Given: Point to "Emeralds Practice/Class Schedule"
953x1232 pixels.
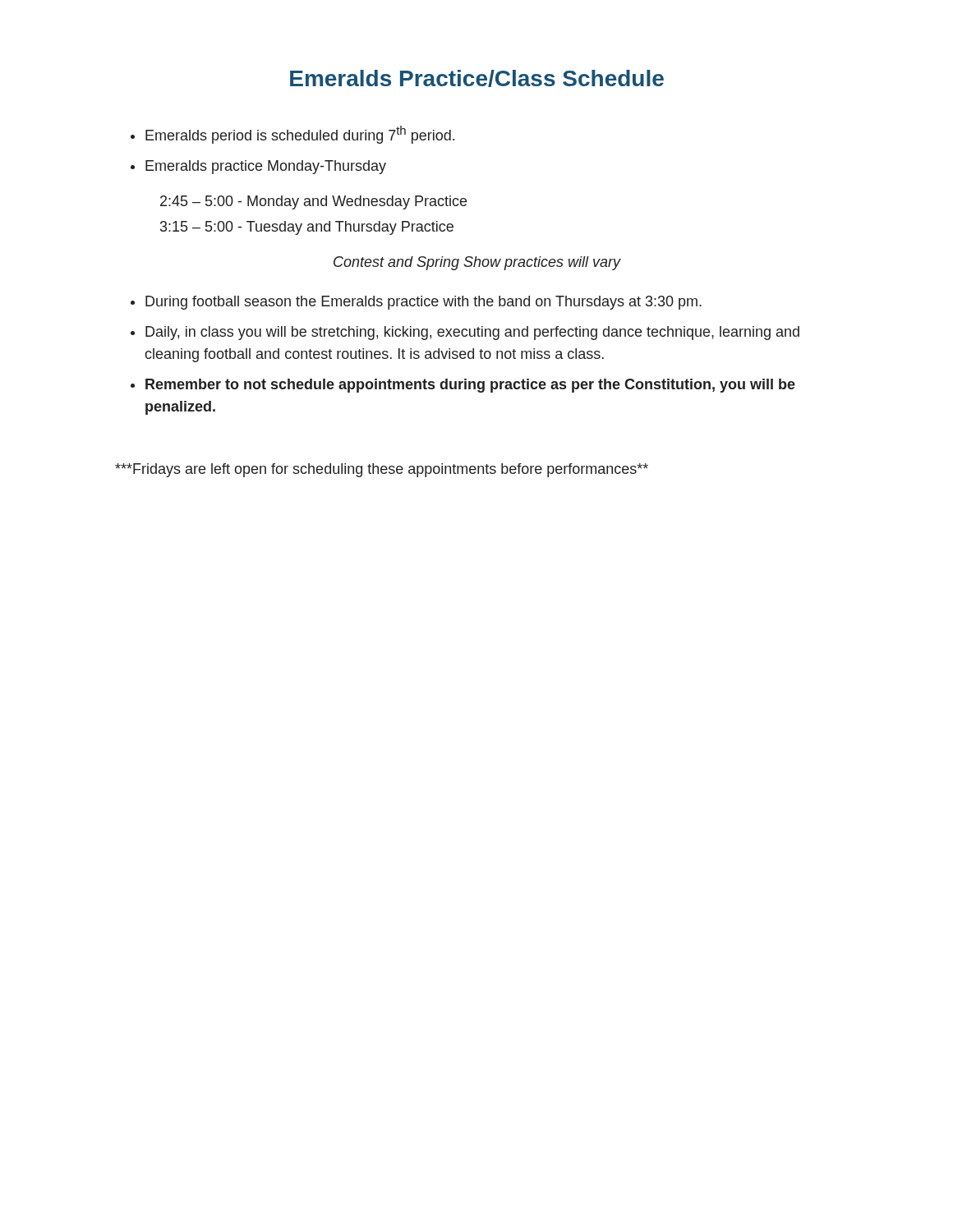Looking at the screenshot, I should (476, 79).
